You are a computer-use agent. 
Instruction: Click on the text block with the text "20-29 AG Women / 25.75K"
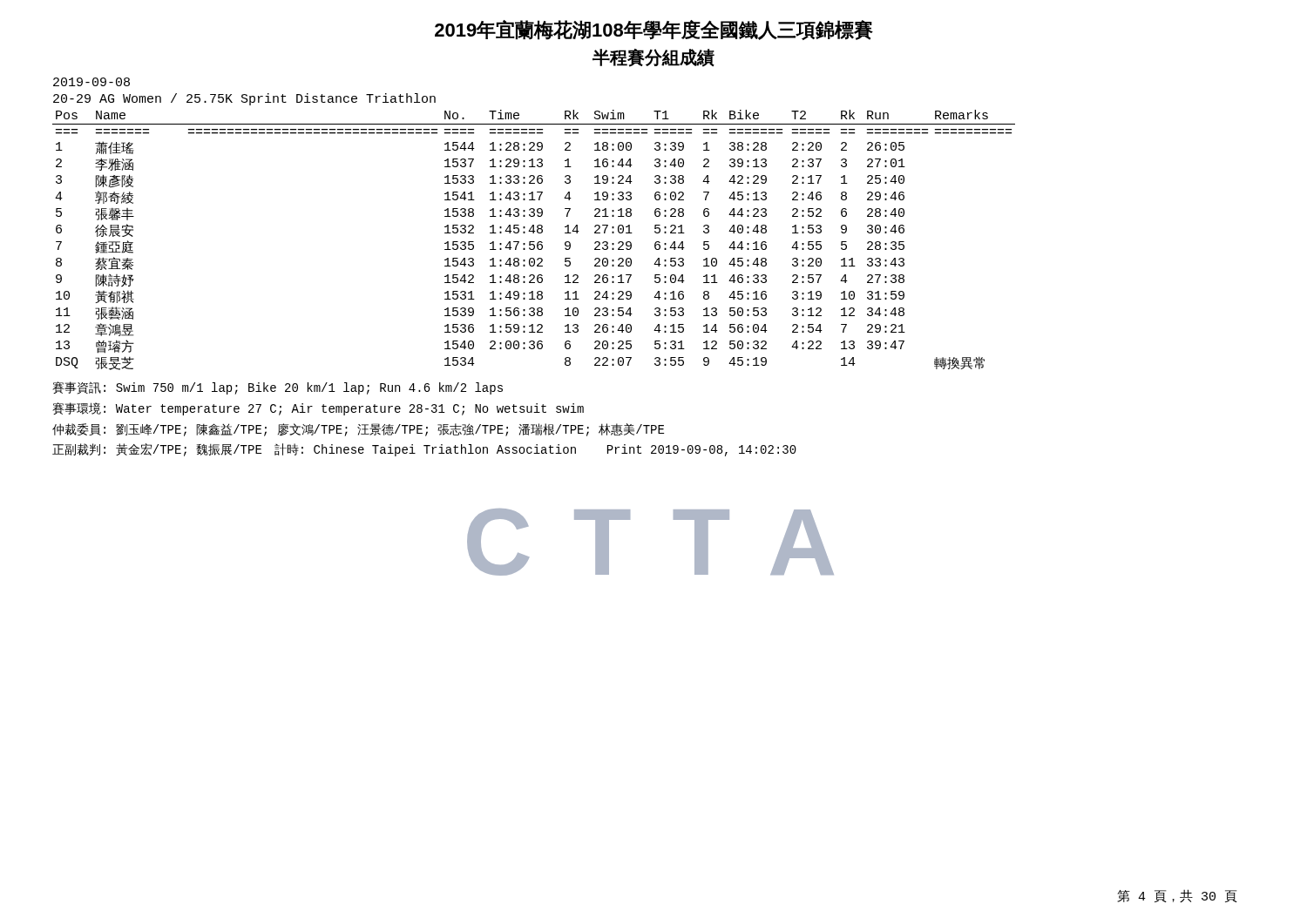244,100
